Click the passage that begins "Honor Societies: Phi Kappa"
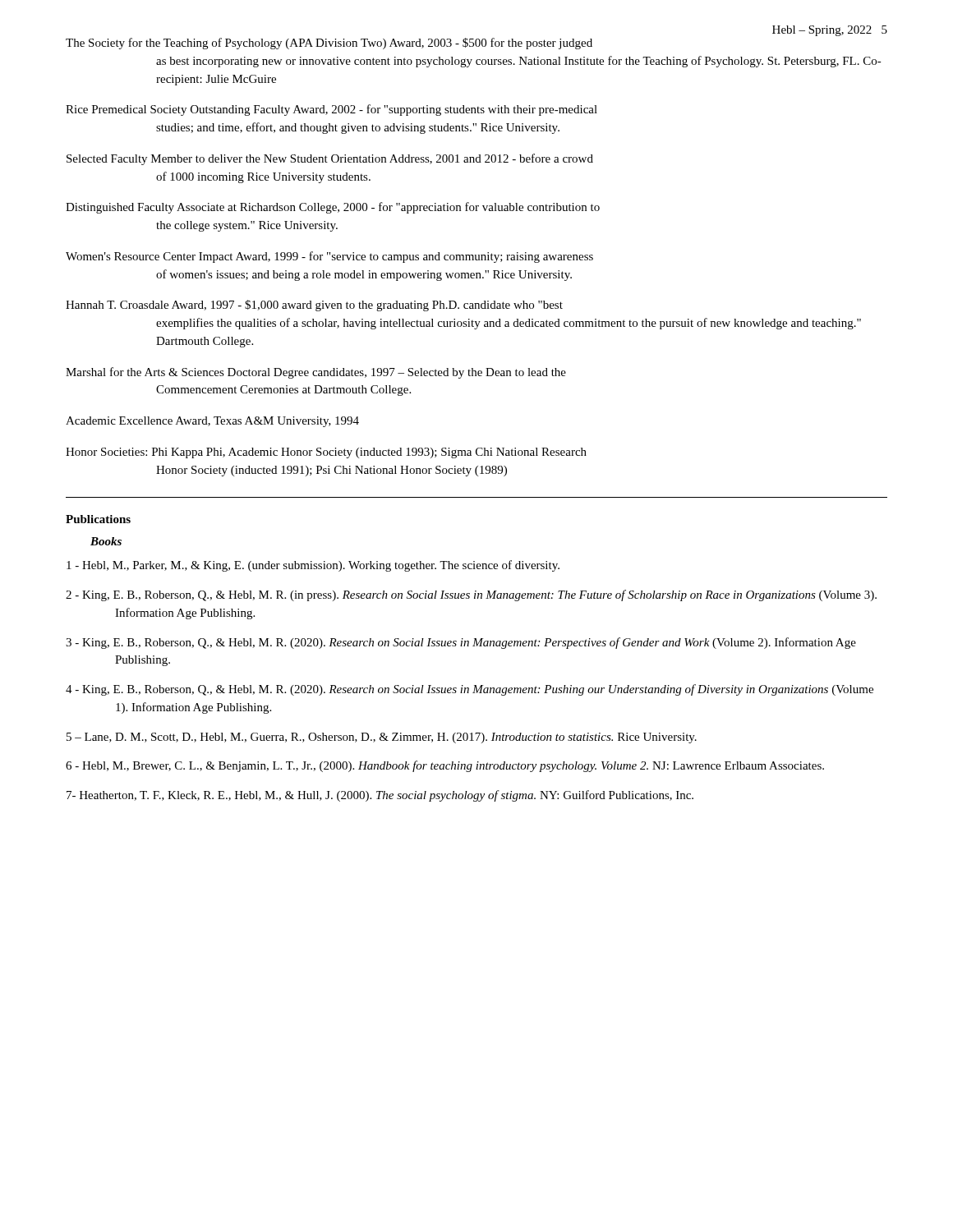This screenshot has width=953, height=1232. [476, 462]
